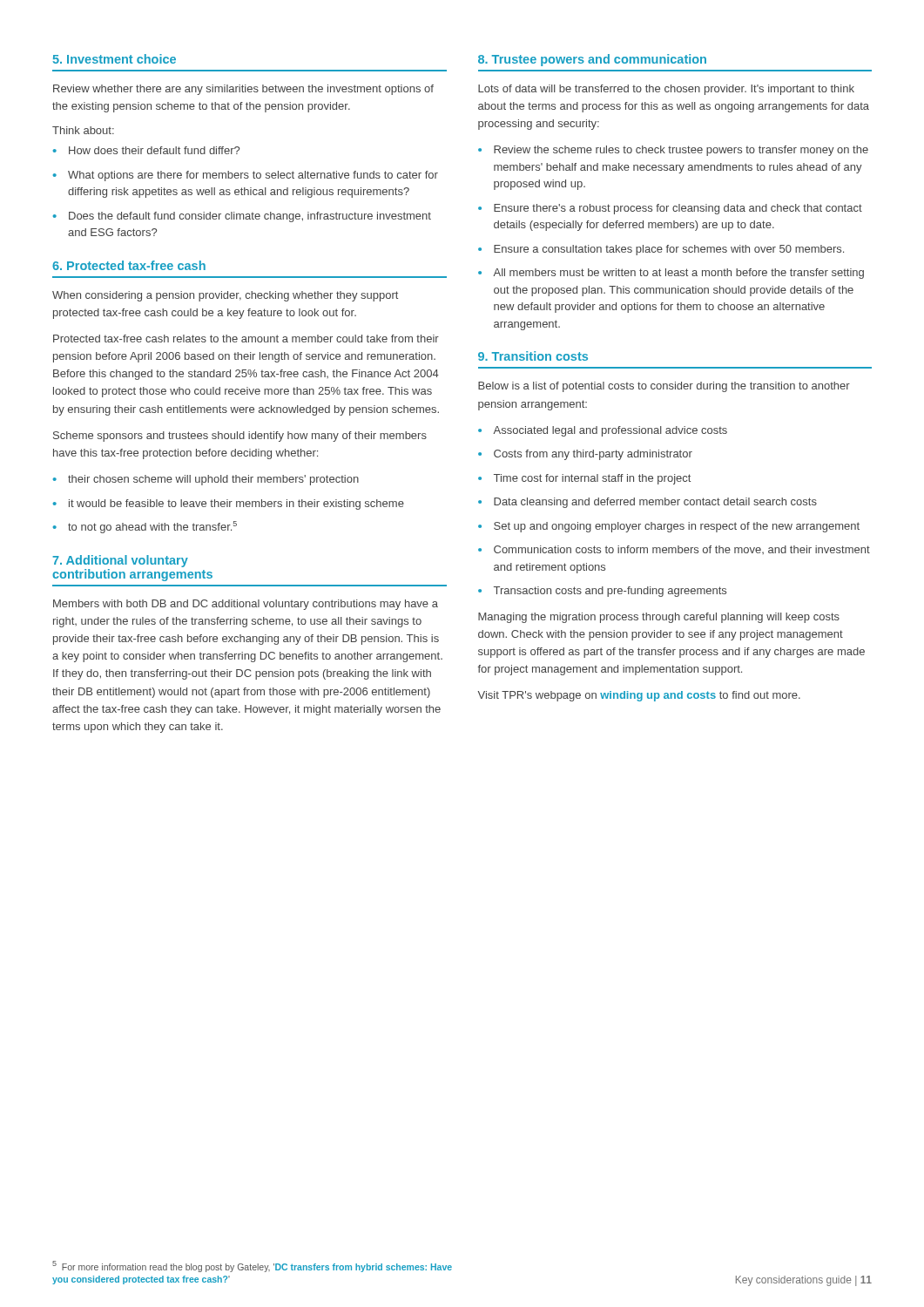Select the element starting "Managing the migration process through careful planning"
This screenshot has width=924, height=1307.
point(671,643)
